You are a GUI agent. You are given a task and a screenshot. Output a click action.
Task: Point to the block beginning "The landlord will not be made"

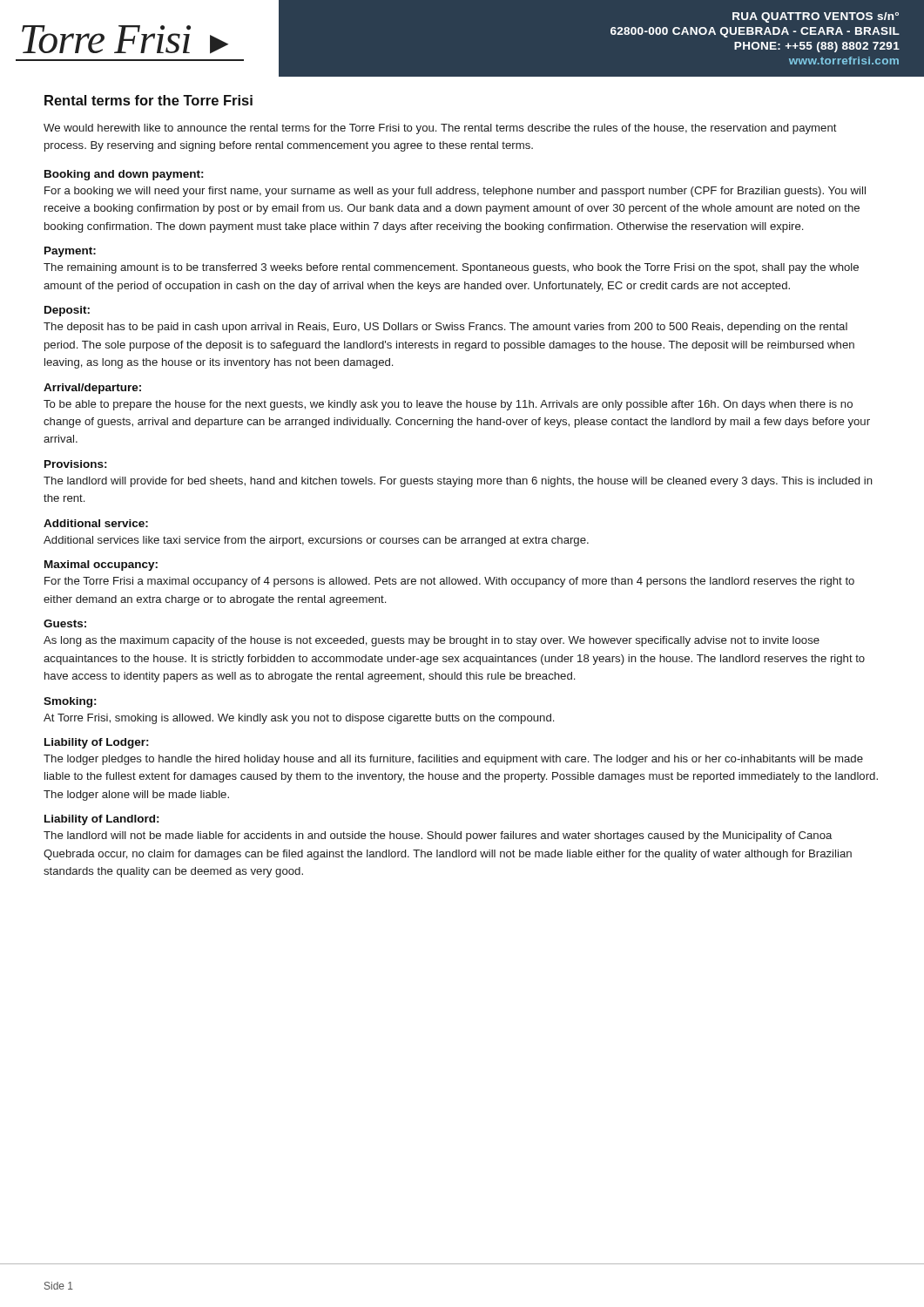[x=448, y=853]
